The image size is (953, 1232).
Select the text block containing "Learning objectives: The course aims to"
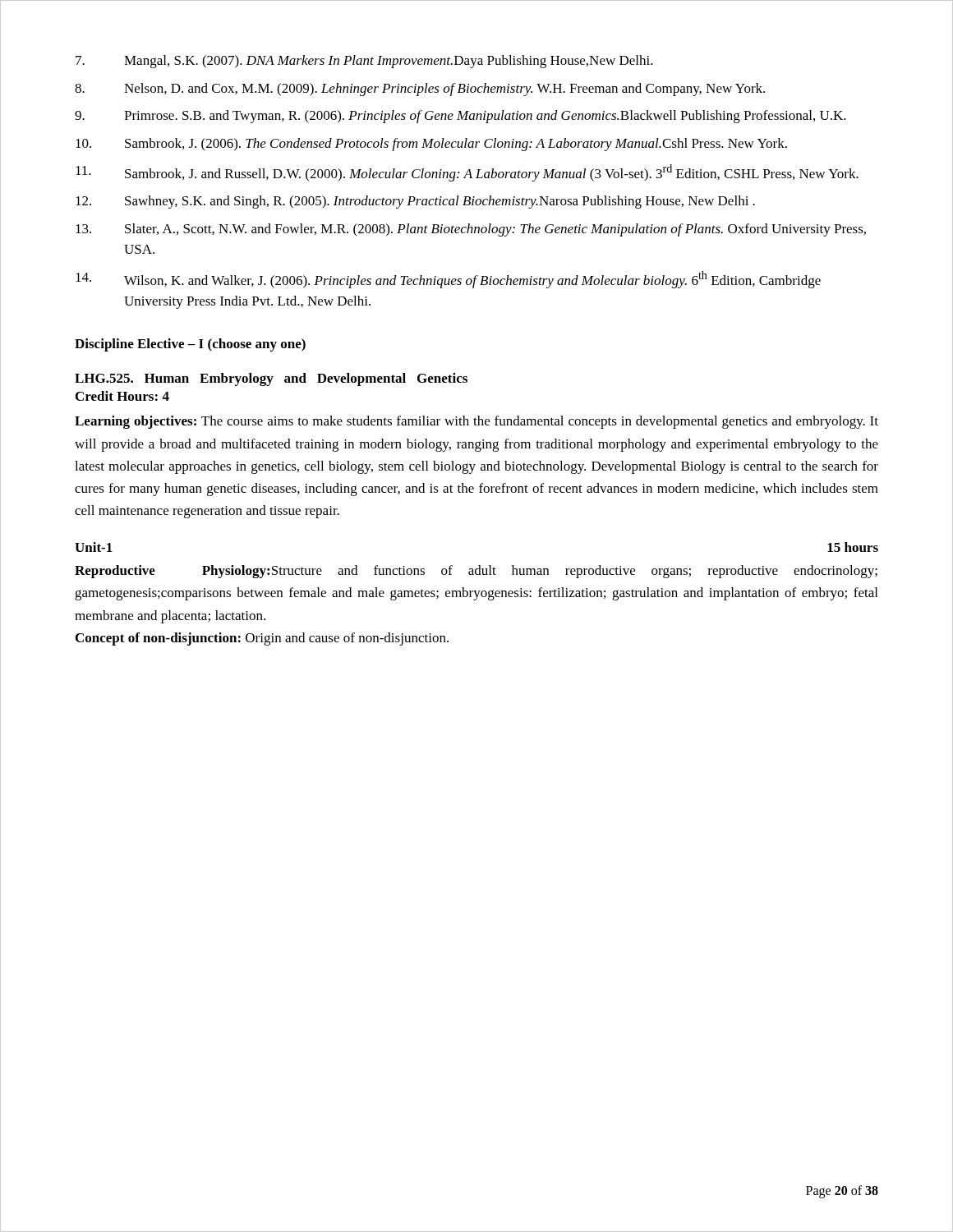click(476, 466)
